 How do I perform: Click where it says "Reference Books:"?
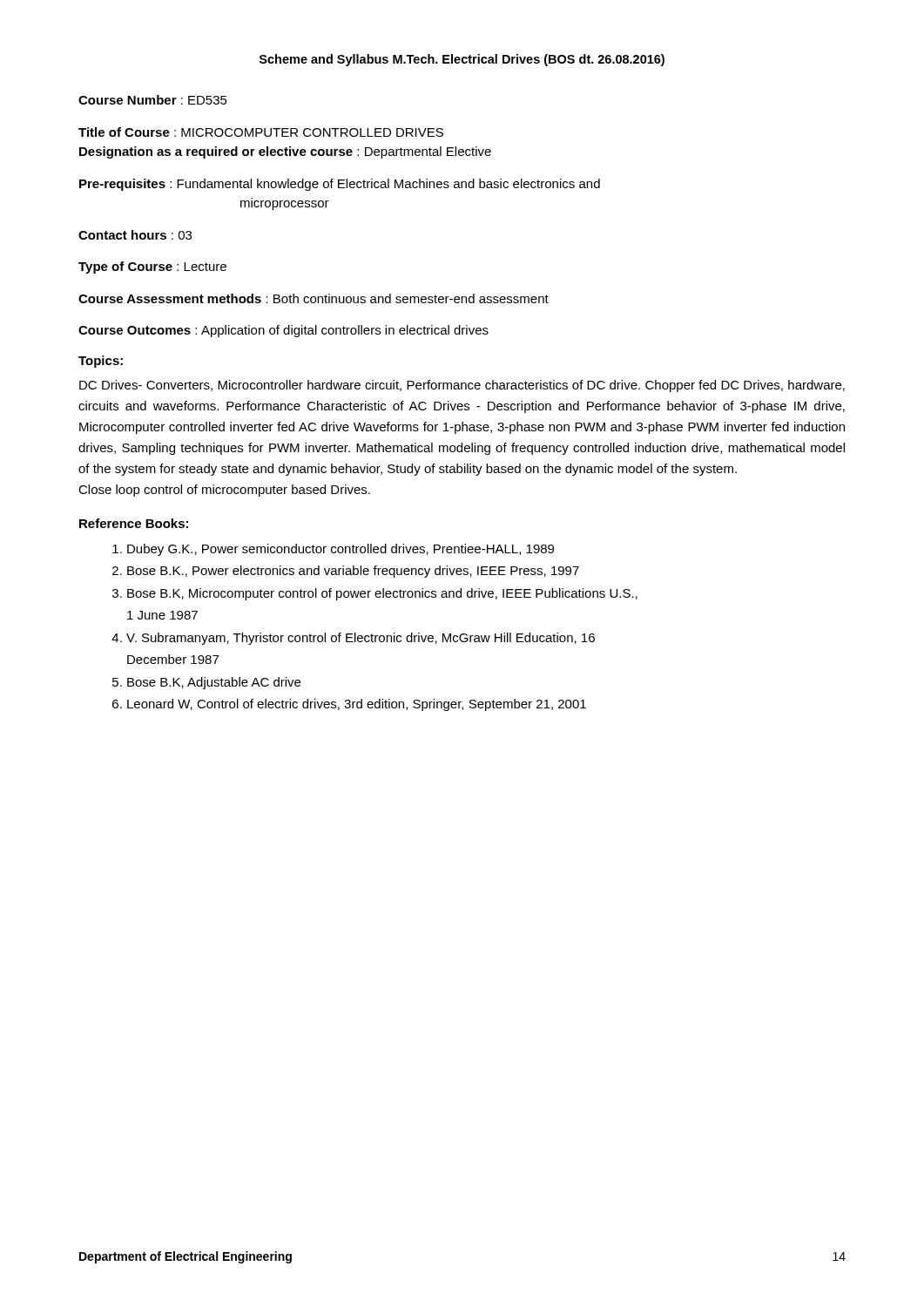(x=134, y=523)
